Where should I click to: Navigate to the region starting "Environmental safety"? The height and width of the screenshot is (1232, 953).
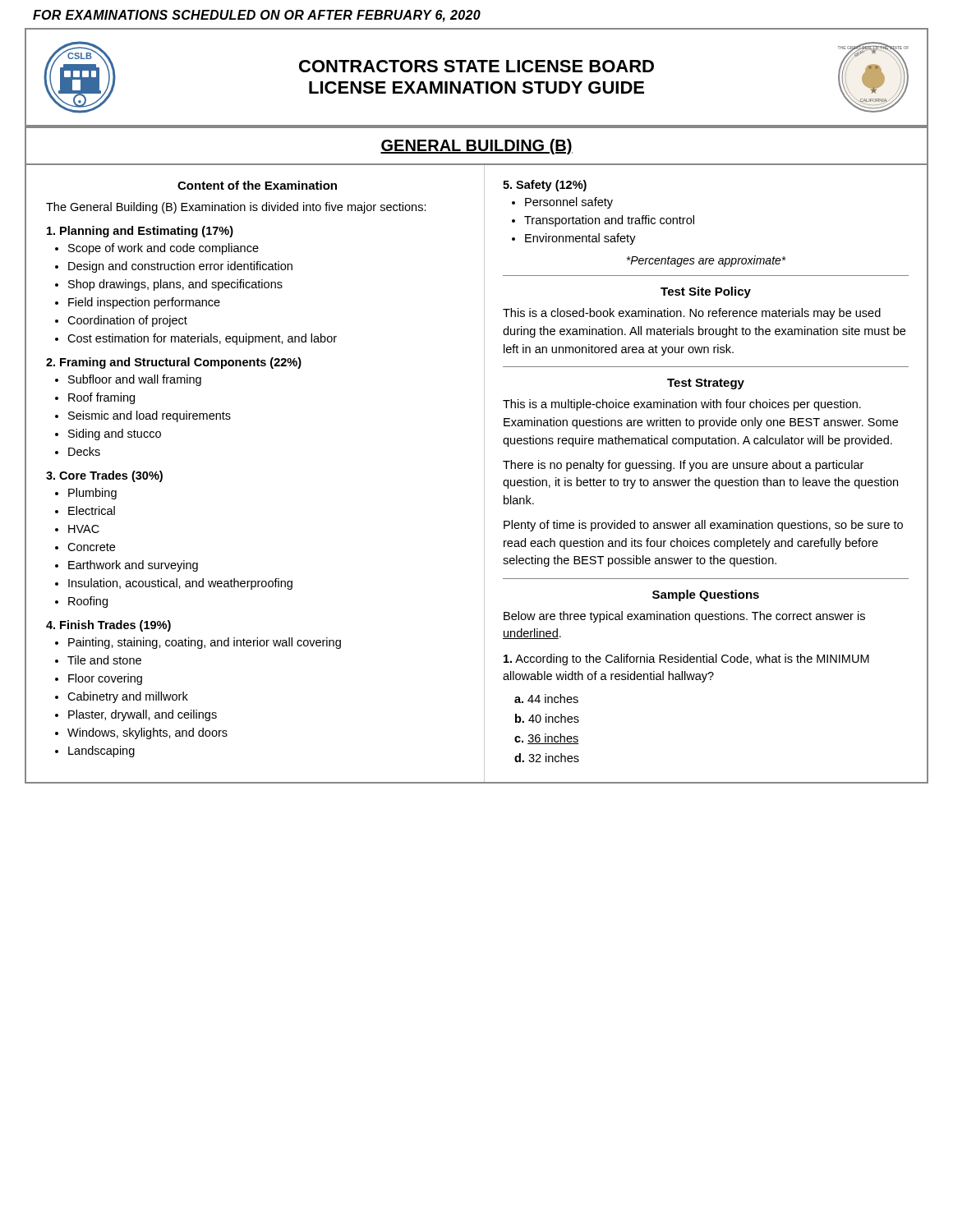580,238
